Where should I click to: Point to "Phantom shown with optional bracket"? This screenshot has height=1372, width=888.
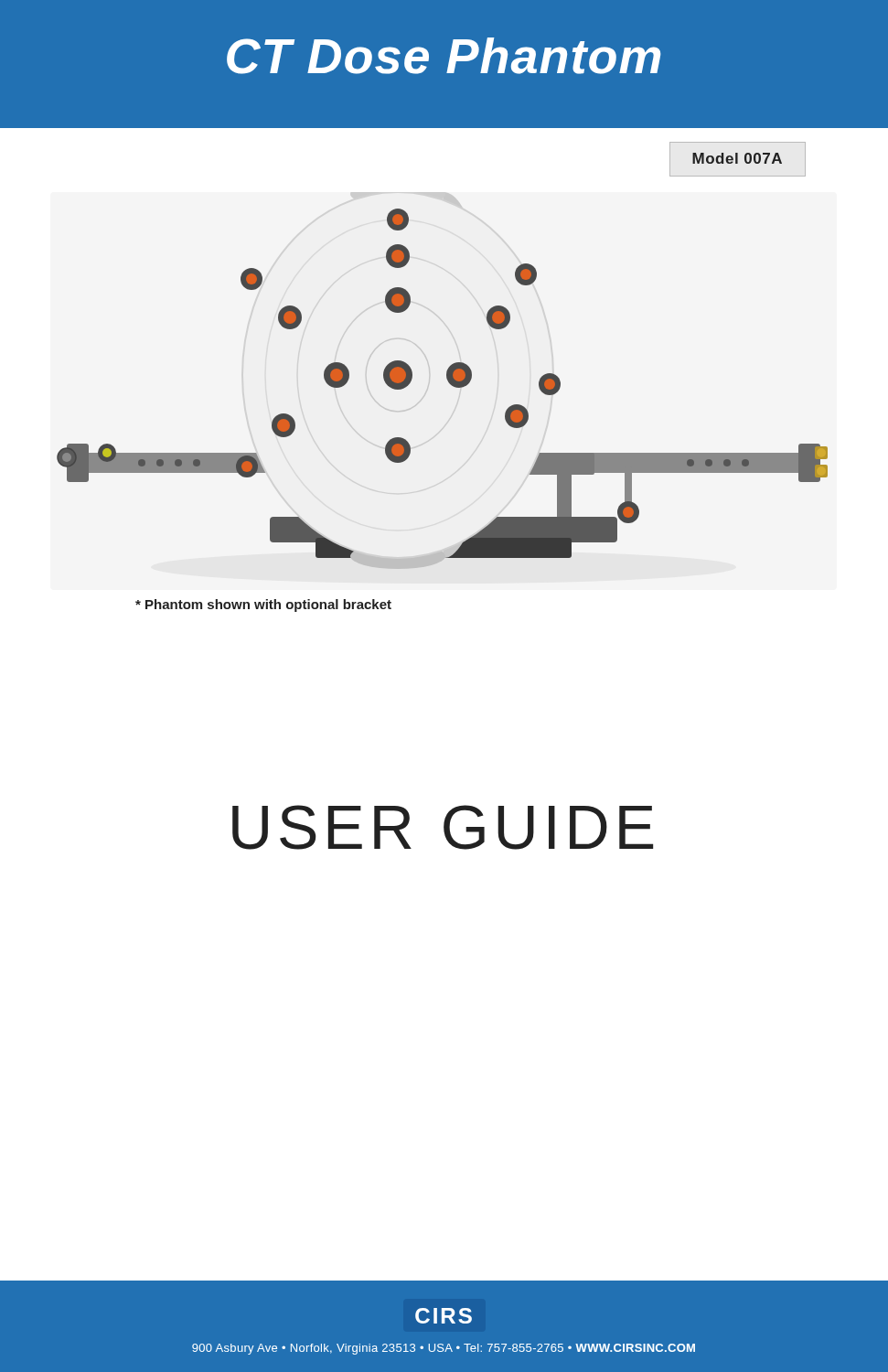[263, 604]
